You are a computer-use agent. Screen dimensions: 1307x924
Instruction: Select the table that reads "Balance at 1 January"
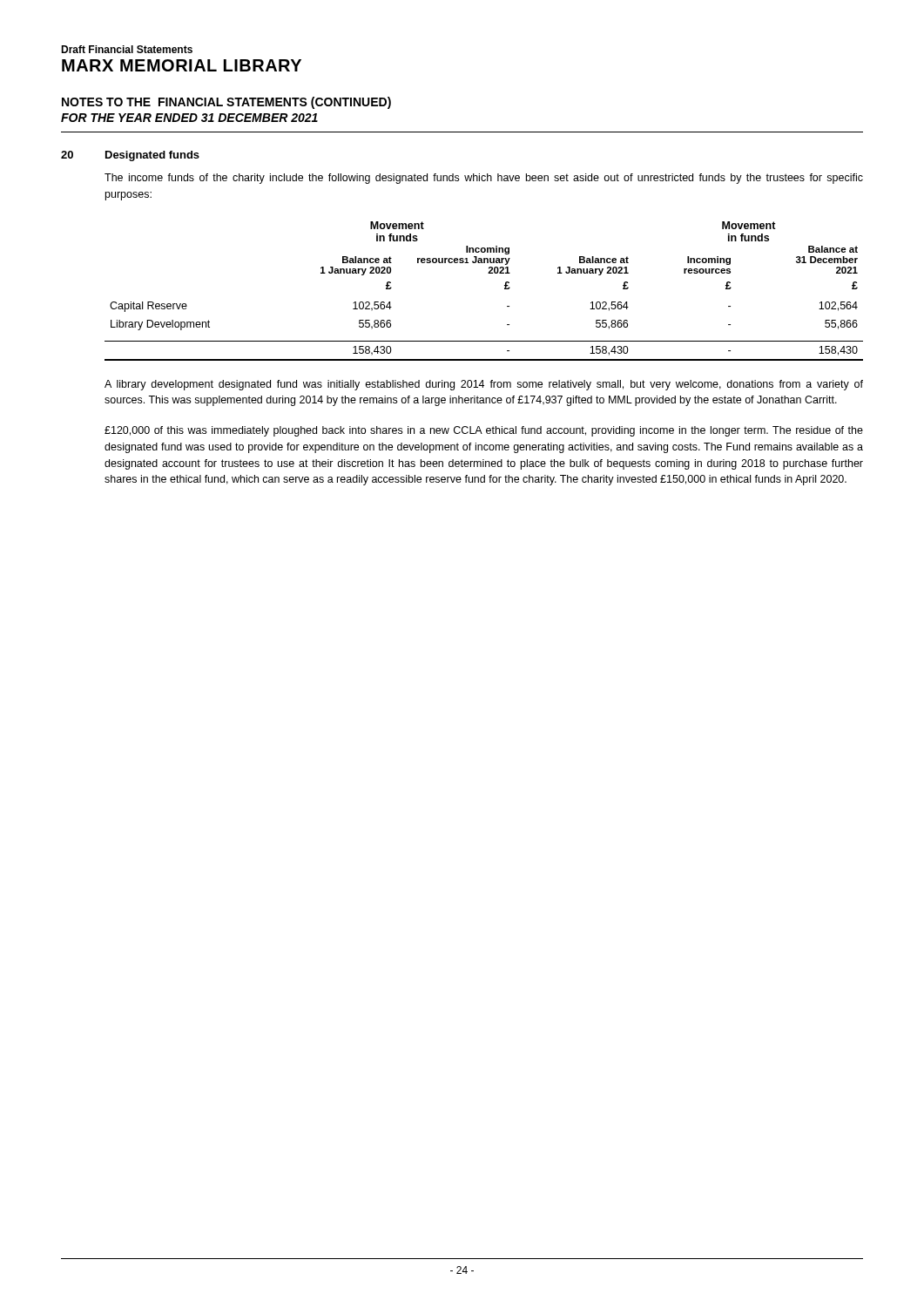coord(484,290)
